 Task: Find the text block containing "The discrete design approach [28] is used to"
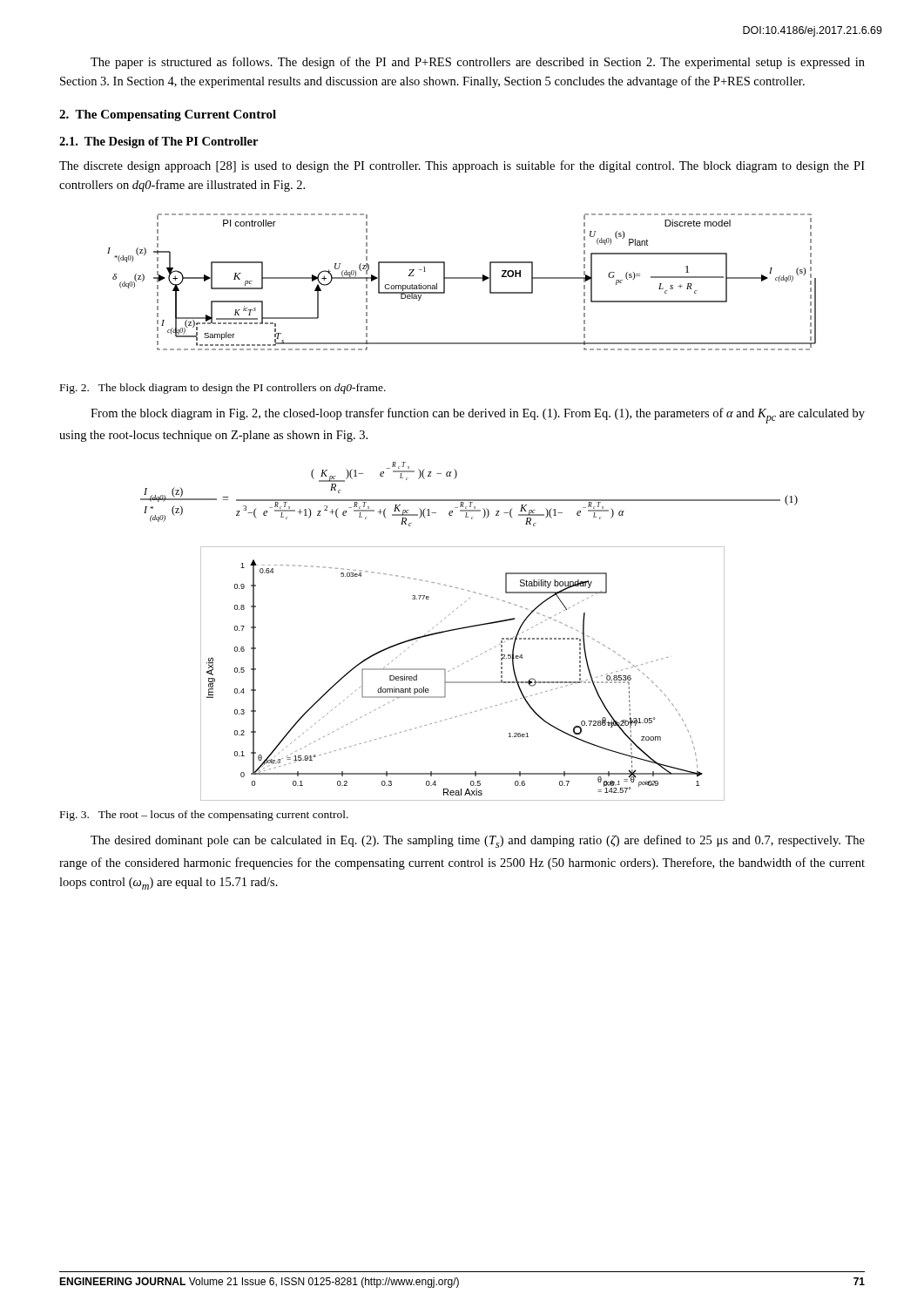[462, 175]
